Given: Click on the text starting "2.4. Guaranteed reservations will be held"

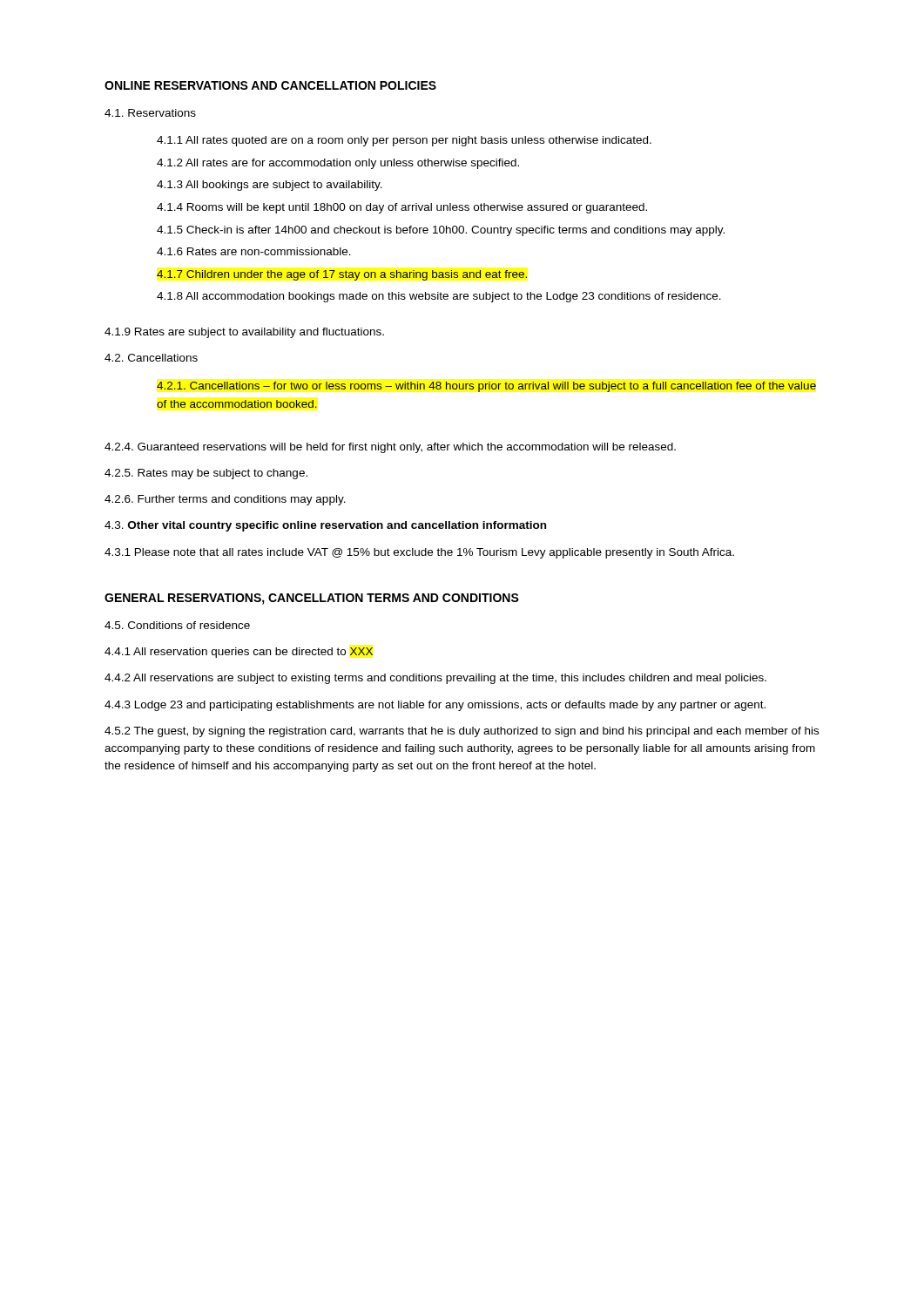Looking at the screenshot, I should 391,446.
